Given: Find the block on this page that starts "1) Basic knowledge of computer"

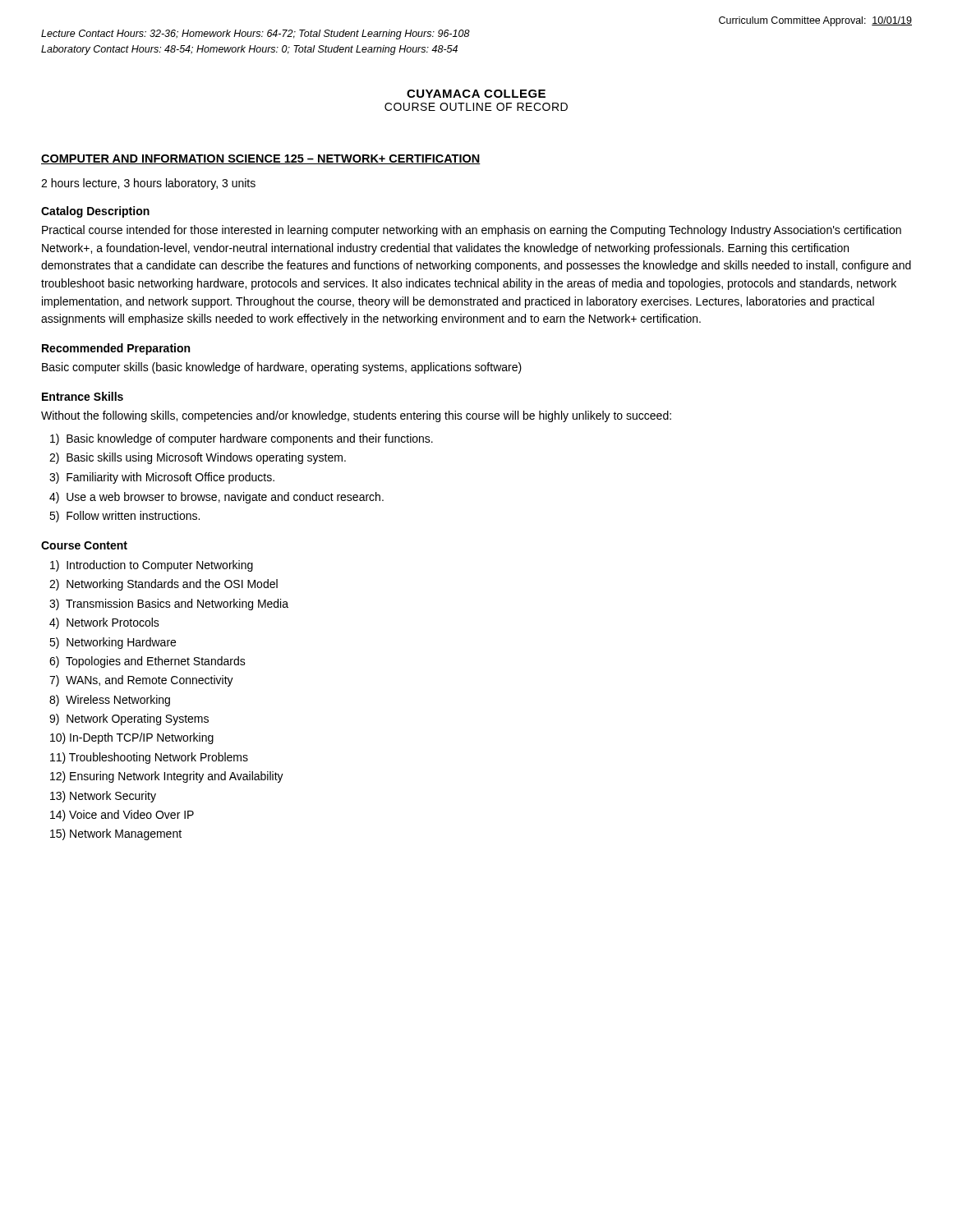Looking at the screenshot, I should tap(241, 438).
